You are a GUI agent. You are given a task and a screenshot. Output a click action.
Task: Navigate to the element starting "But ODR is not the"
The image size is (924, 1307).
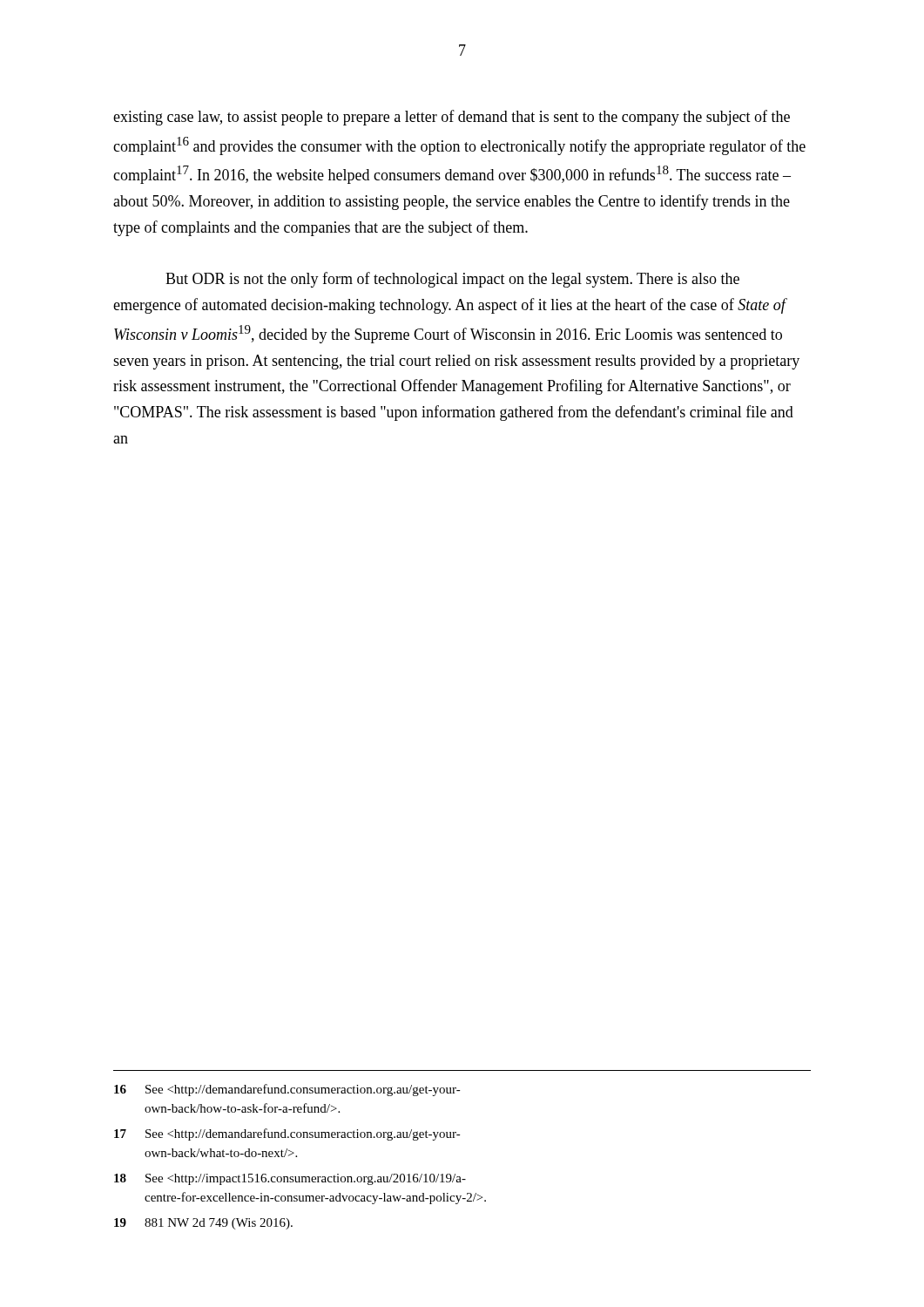tap(456, 359)
